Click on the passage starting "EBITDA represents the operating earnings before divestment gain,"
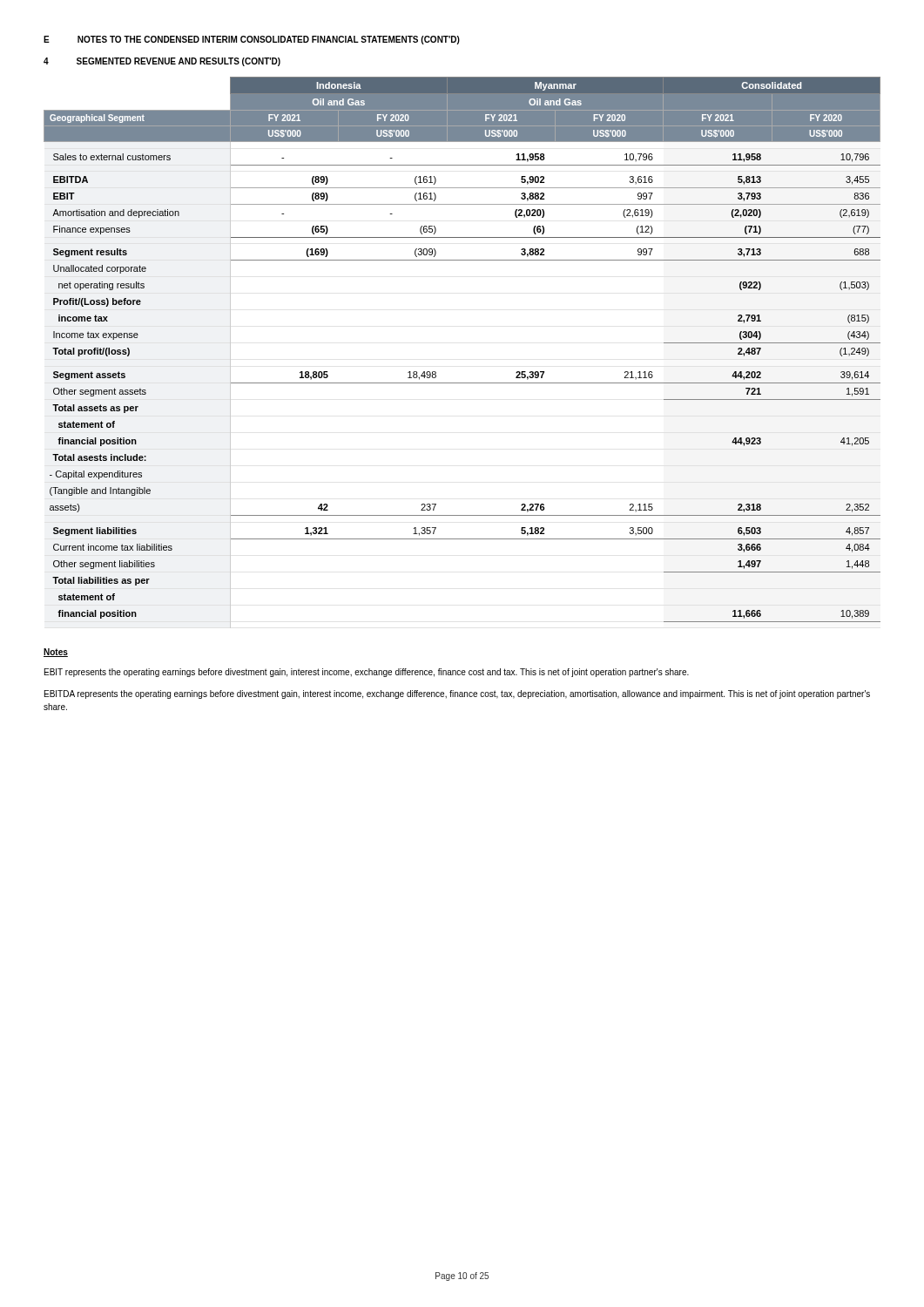 pos(457,701)
